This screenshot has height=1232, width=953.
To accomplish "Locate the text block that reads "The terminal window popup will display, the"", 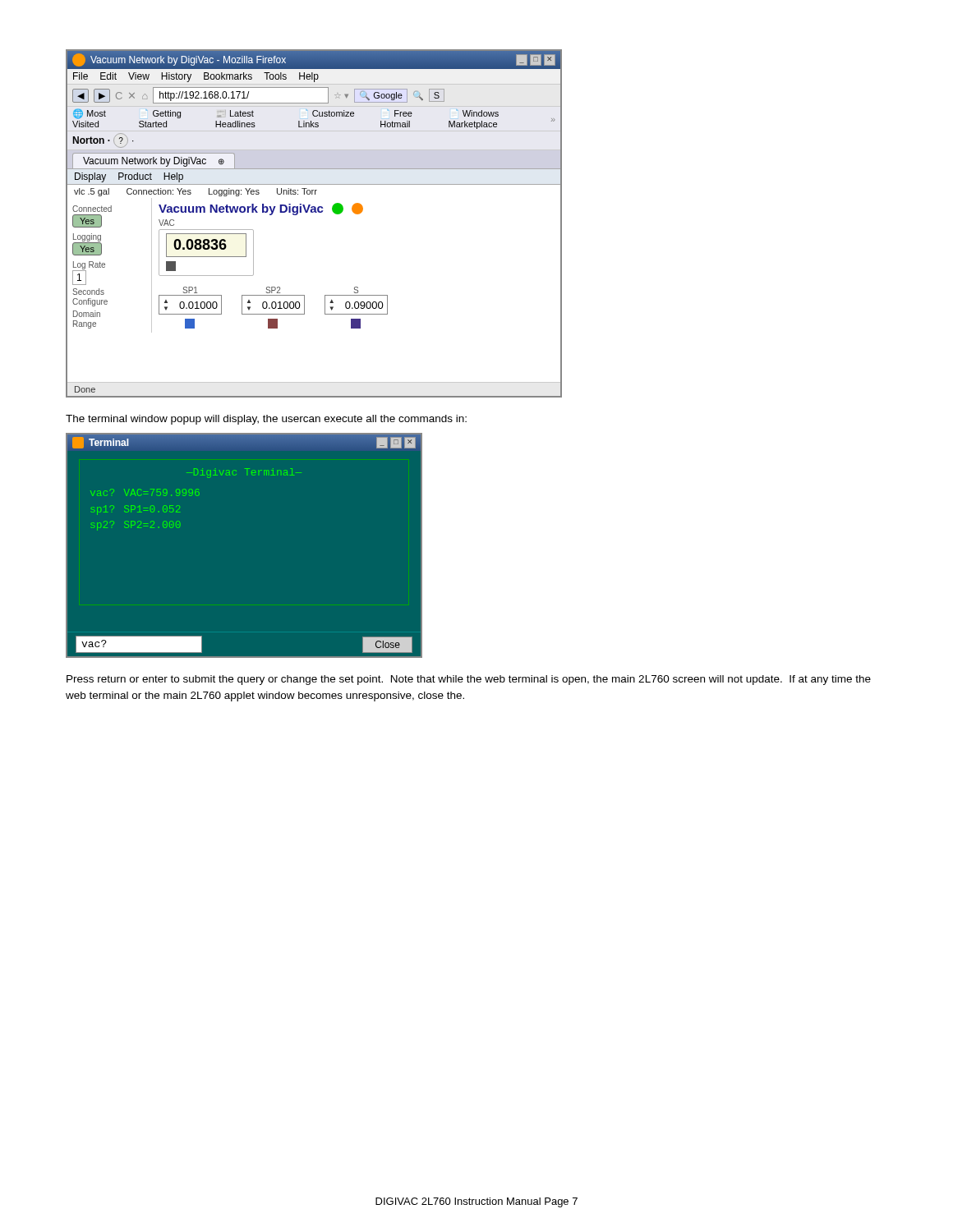I will [267, 419].
